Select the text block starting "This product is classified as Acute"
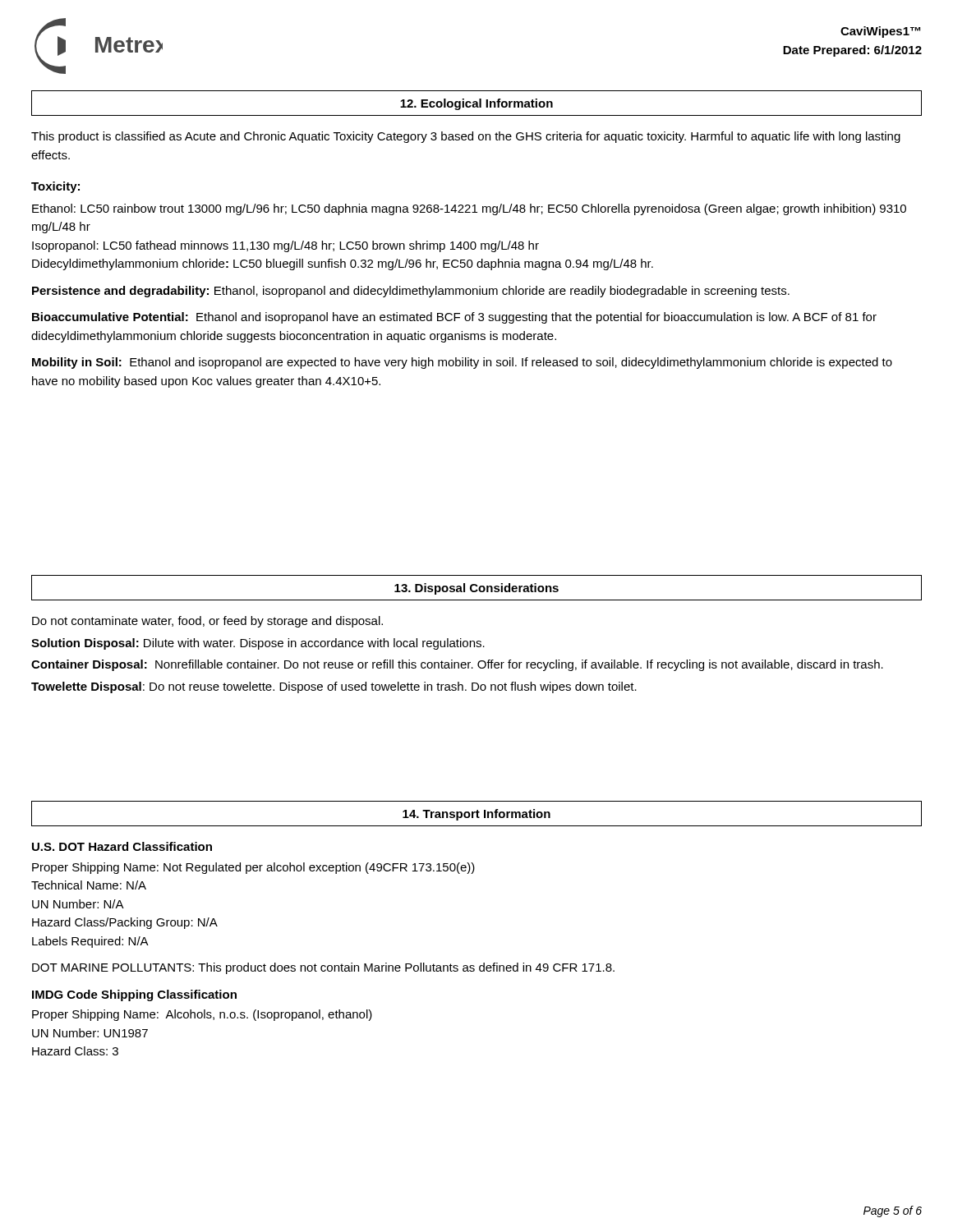 point(466,145)
